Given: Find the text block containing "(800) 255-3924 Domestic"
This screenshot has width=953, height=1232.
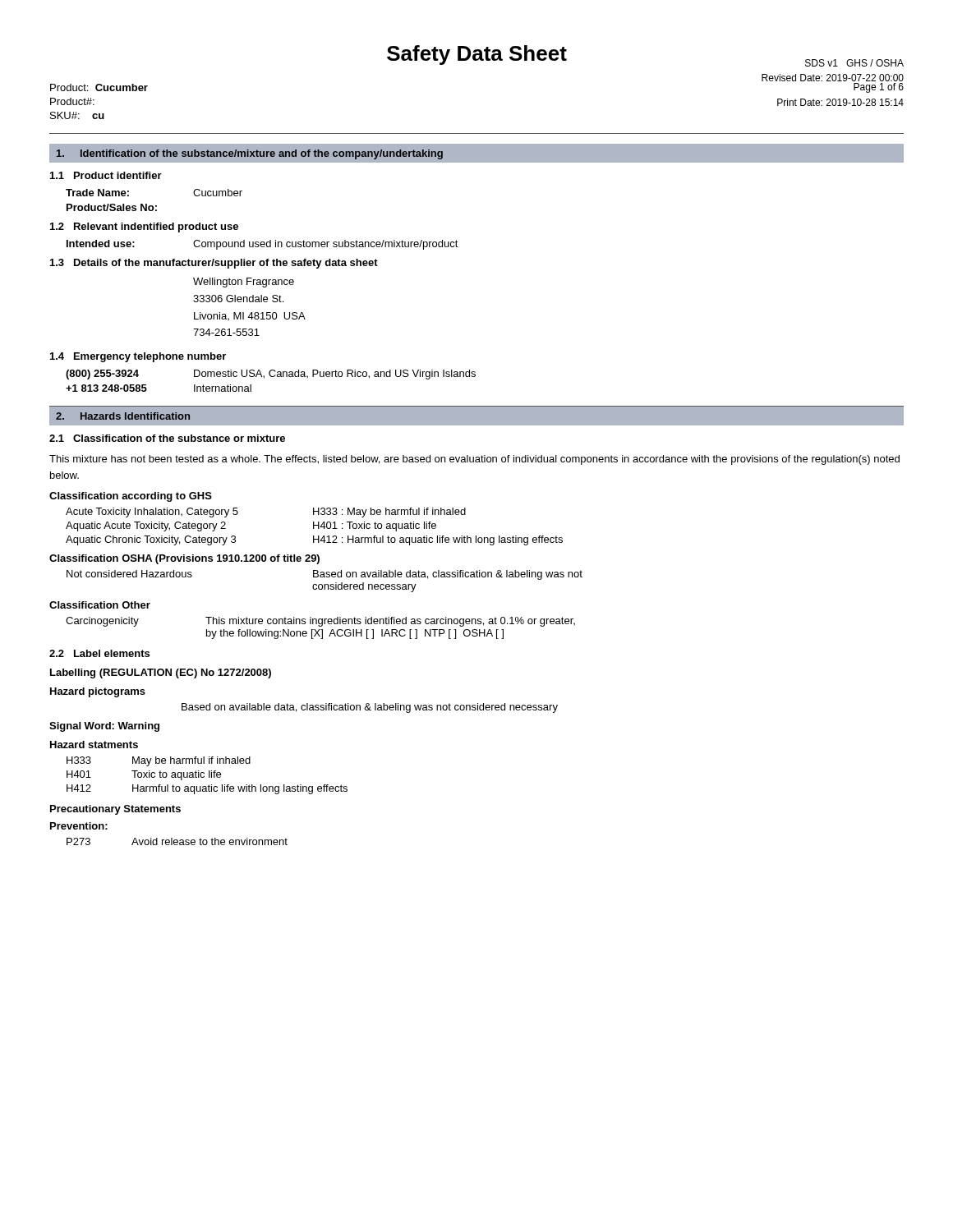Looking at the screenshot, I should (x=271, y=373).
